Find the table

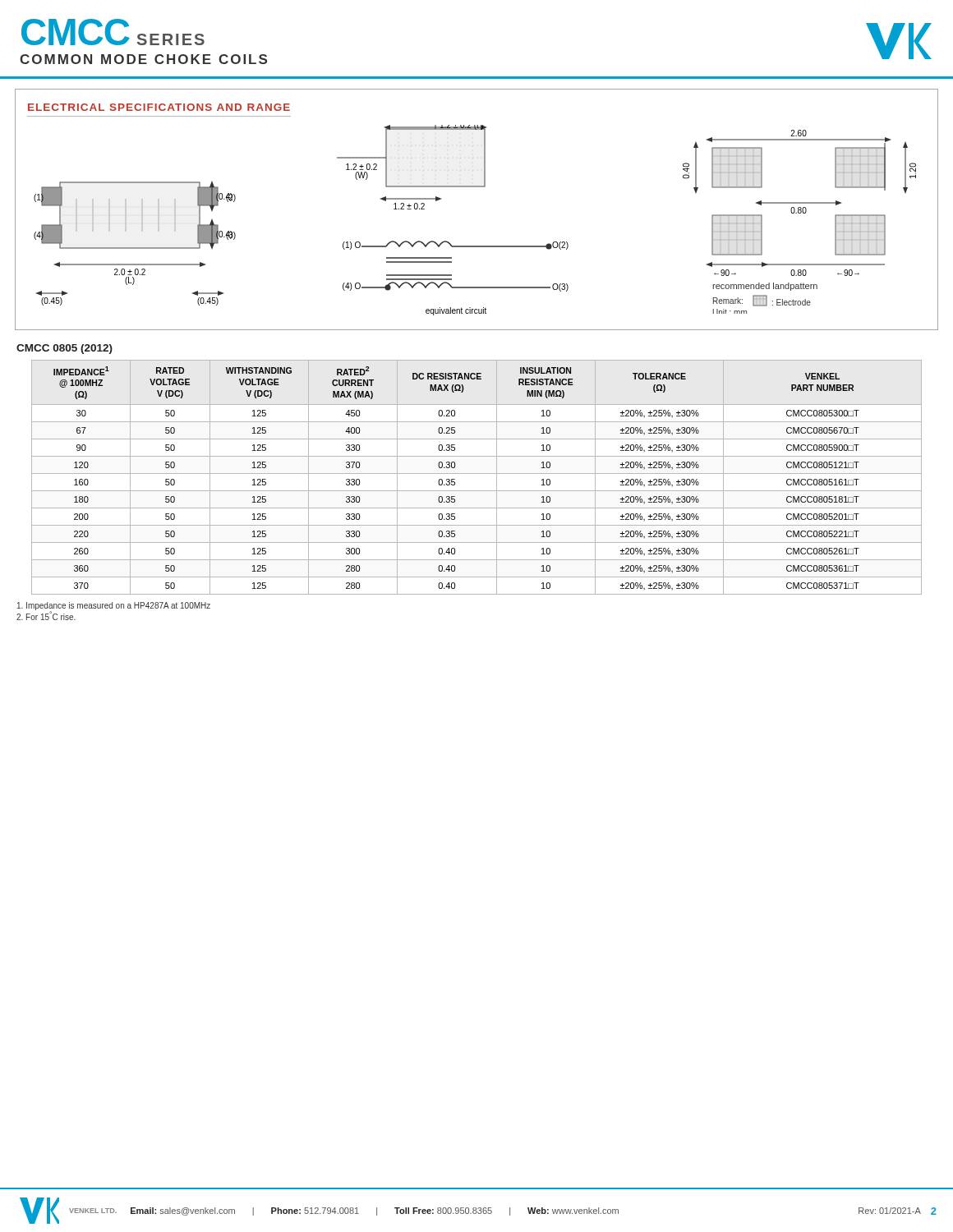click(476, 477)
